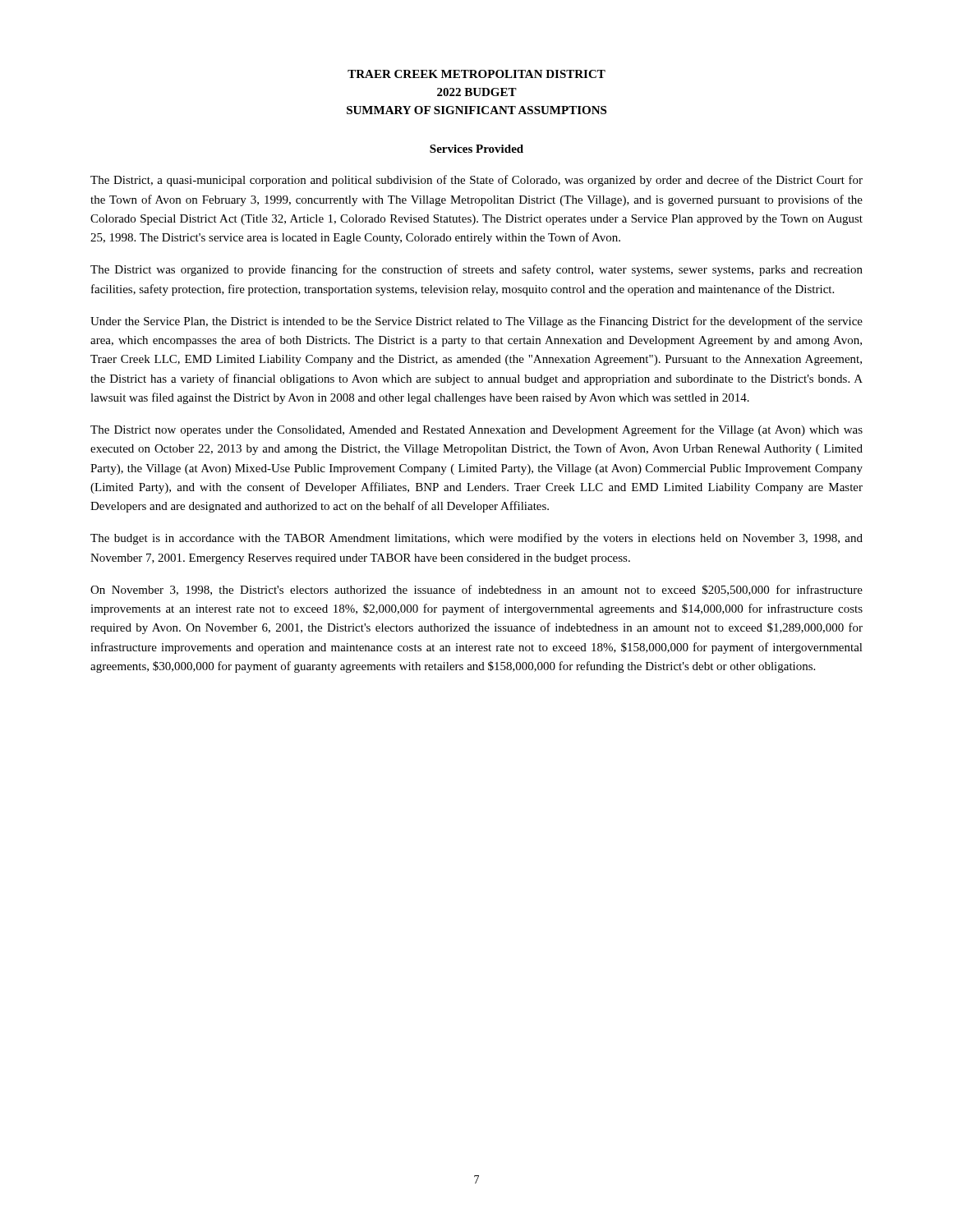Viewport: 953px width, 1232px height.
Task: Locate the block of text that opens with "On November 3, 1998, the District's electors"
Action: (476, 628)
